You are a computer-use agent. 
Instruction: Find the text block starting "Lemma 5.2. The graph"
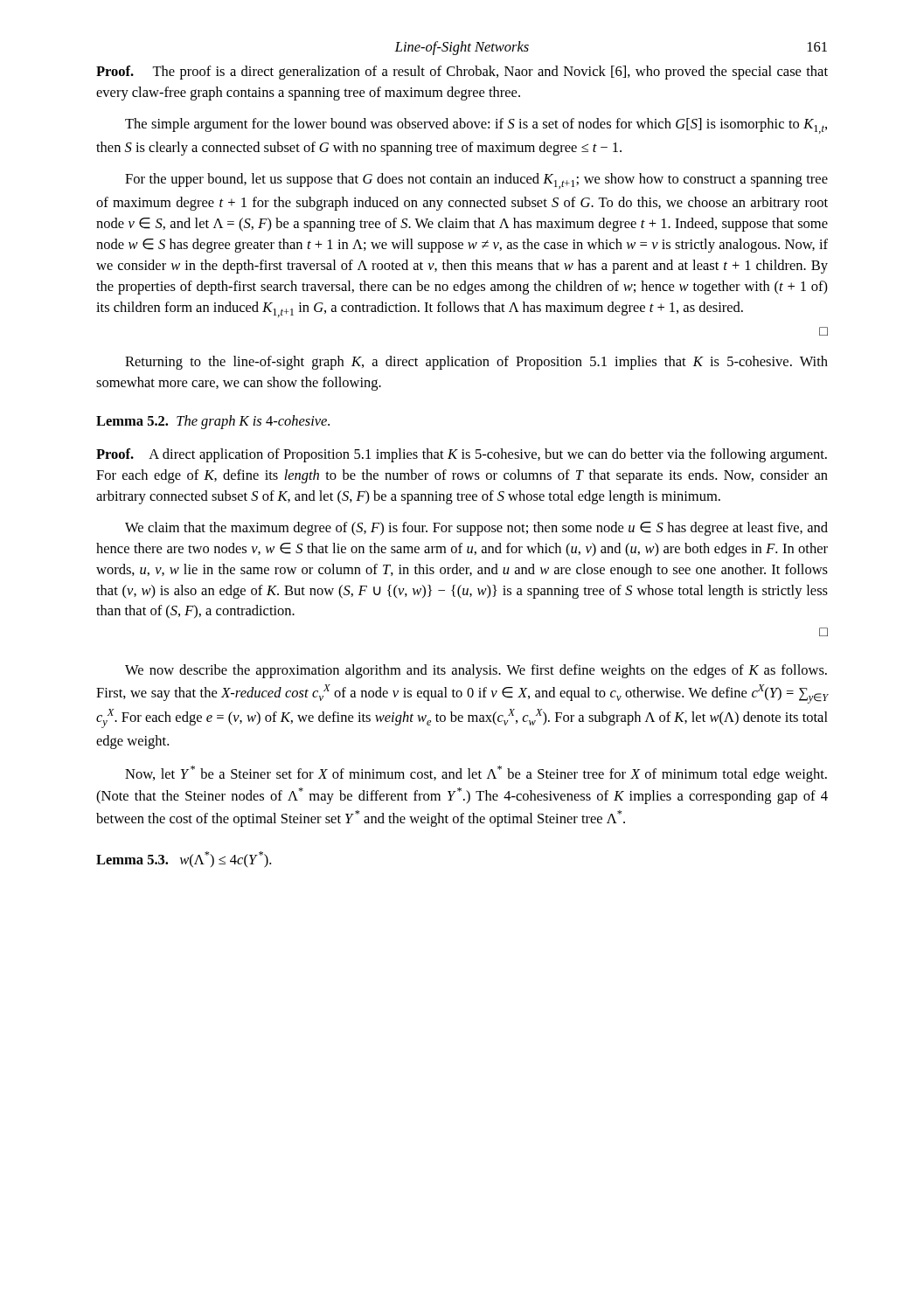(x=213, y=422)
